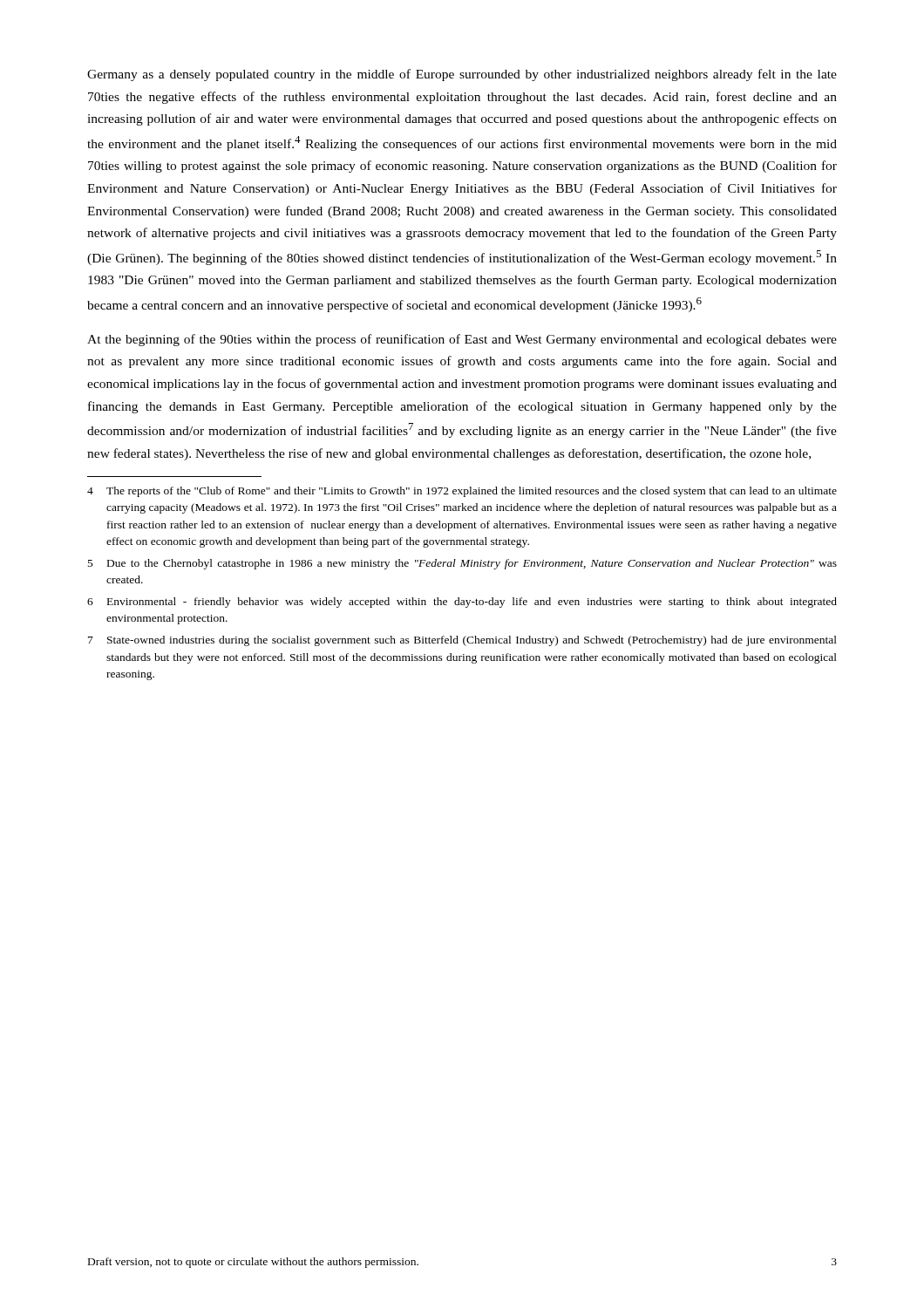Locate the block of text that opens with "Germany as a"
This screenshot has width=924, height=1308.
click(462, 190)
